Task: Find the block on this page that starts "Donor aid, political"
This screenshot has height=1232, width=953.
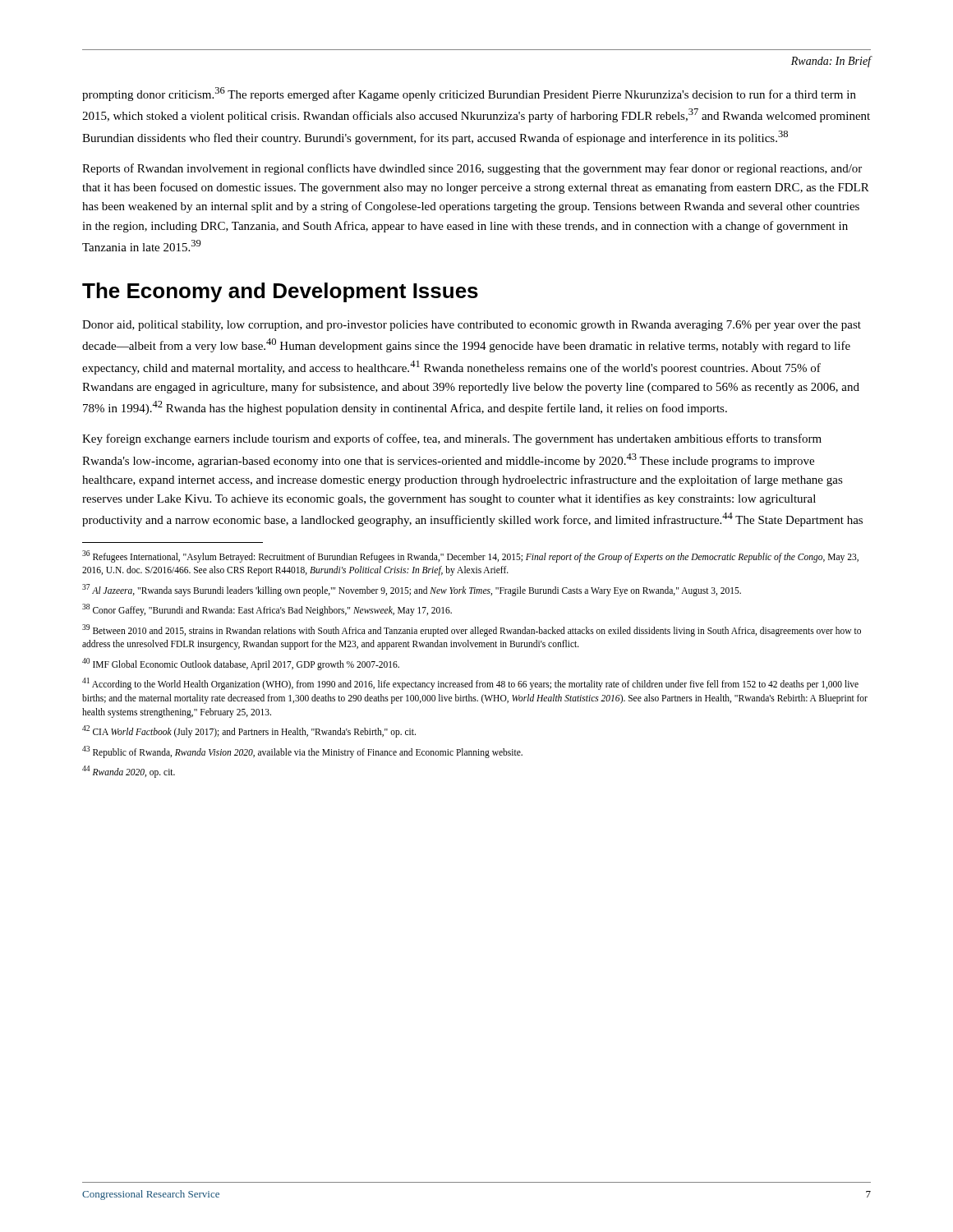Action: [472, 366]
